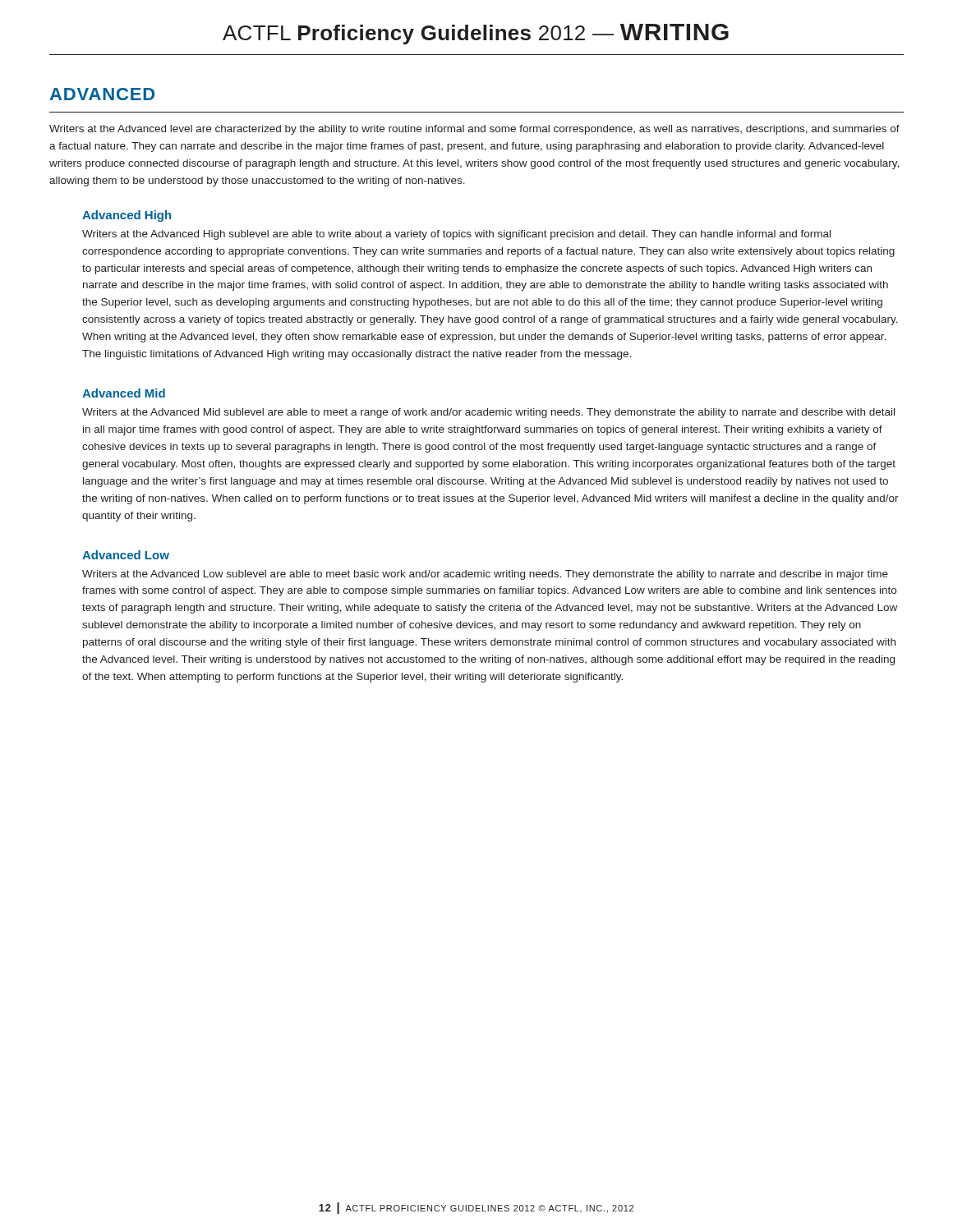Click on the passage starting "Advanced Low"
Image resolution: width=953 pixels, height=1232 pixels.
click(x=126, y=555)
